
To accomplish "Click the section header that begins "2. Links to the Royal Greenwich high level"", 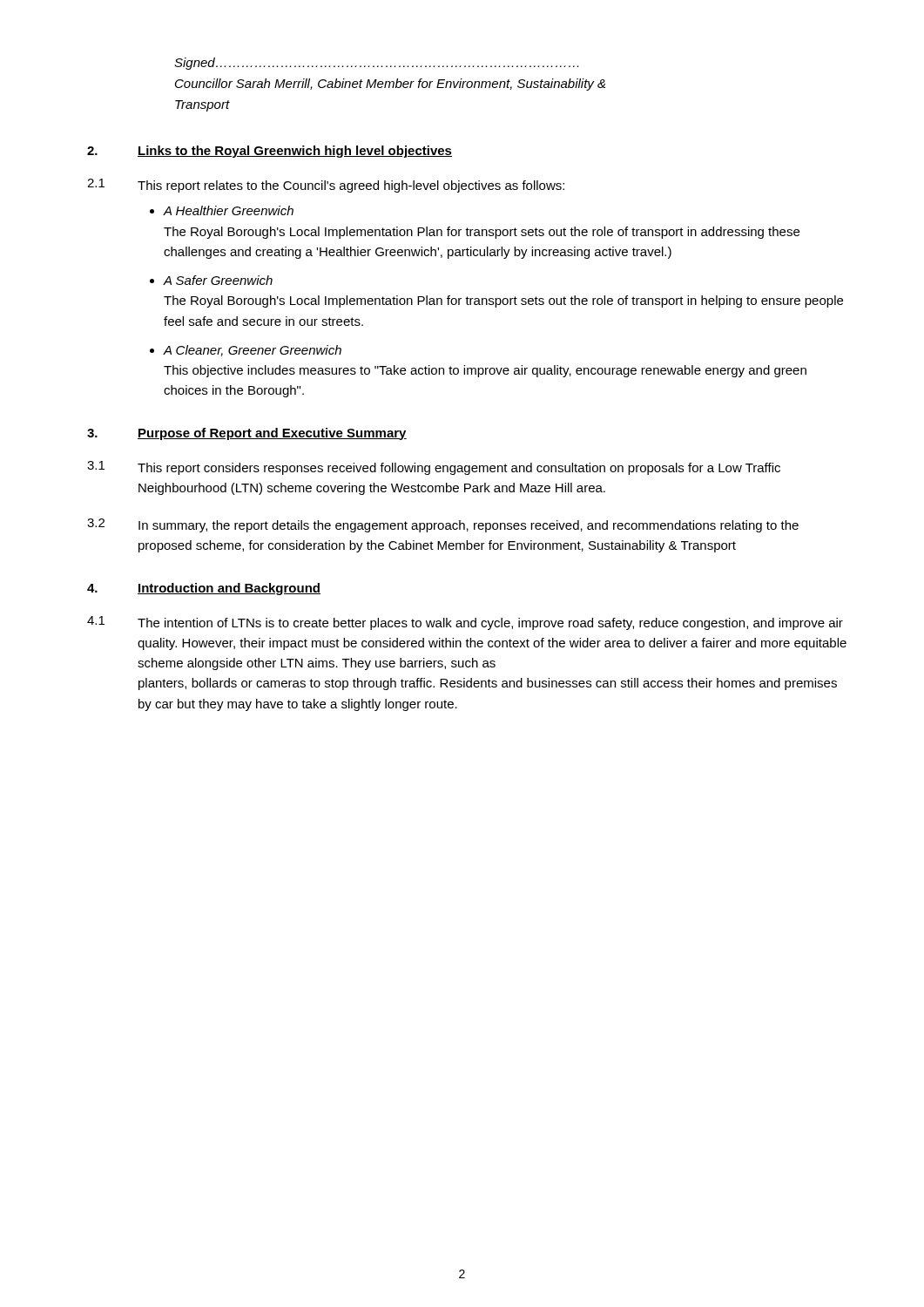I will pos(270,150).
